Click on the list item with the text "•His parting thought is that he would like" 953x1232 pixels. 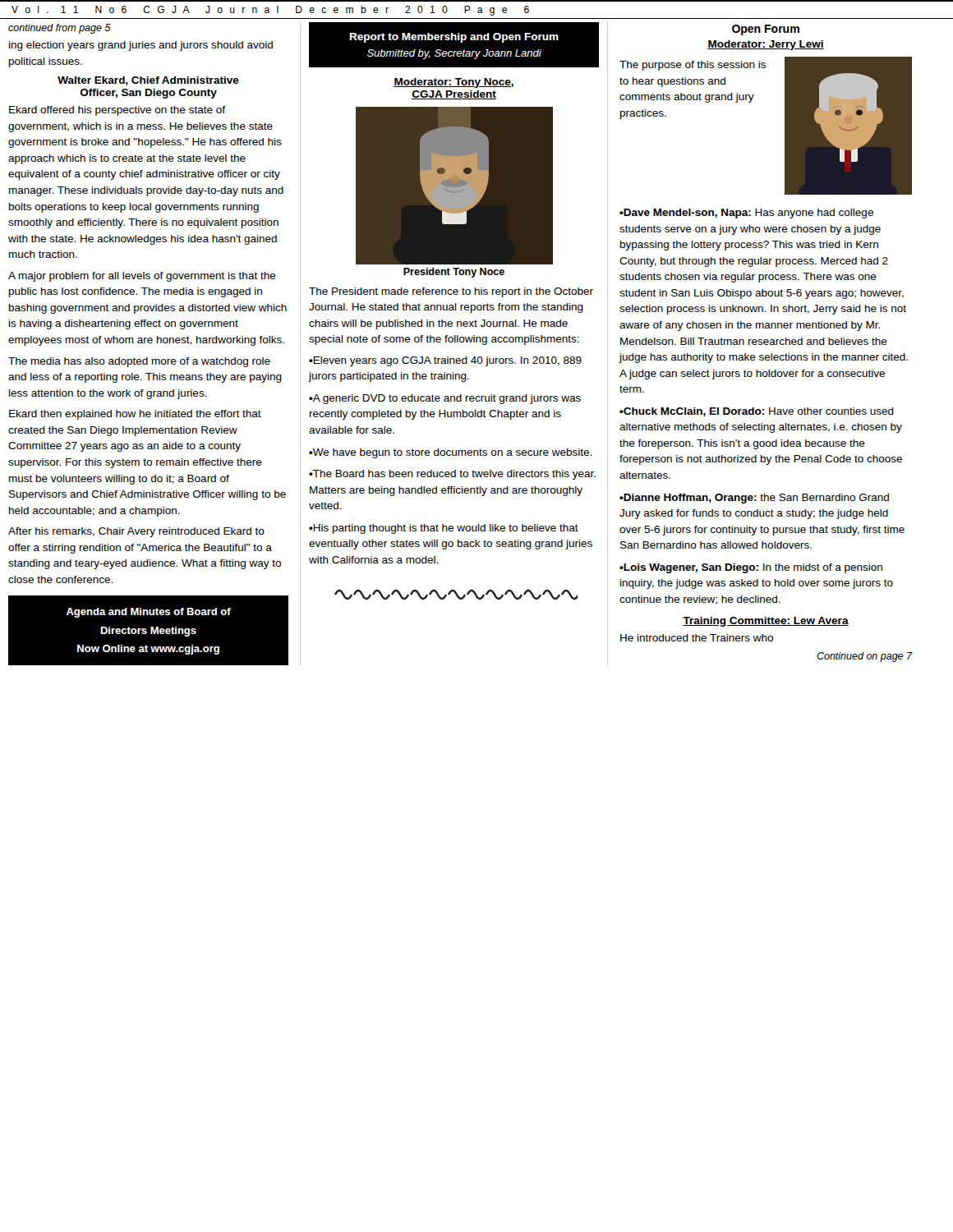pyautogui.click(x=451, y=544)
